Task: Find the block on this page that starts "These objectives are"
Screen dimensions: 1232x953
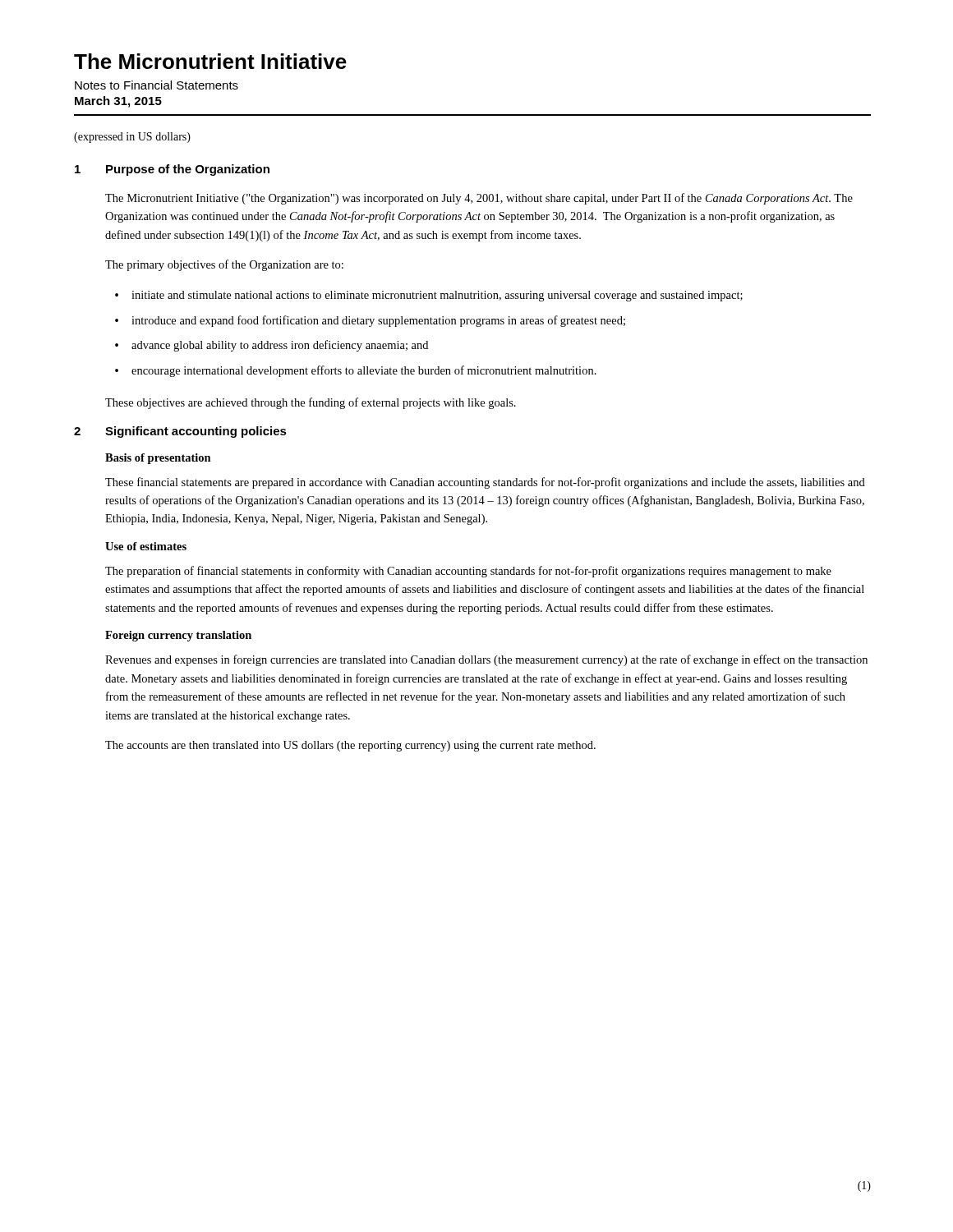Action: tap(311, 402)
